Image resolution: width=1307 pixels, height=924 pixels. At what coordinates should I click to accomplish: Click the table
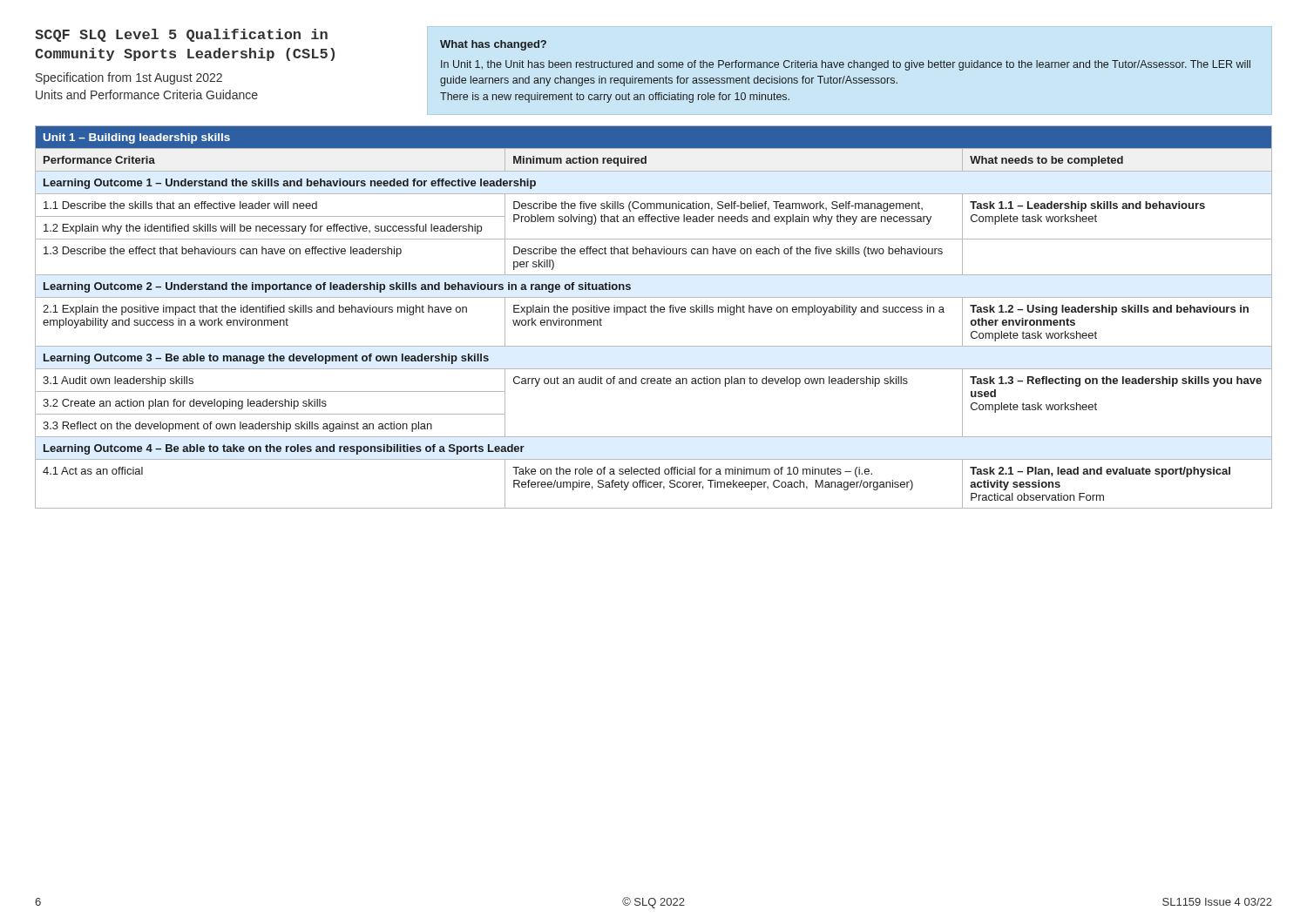pos(654,317)
